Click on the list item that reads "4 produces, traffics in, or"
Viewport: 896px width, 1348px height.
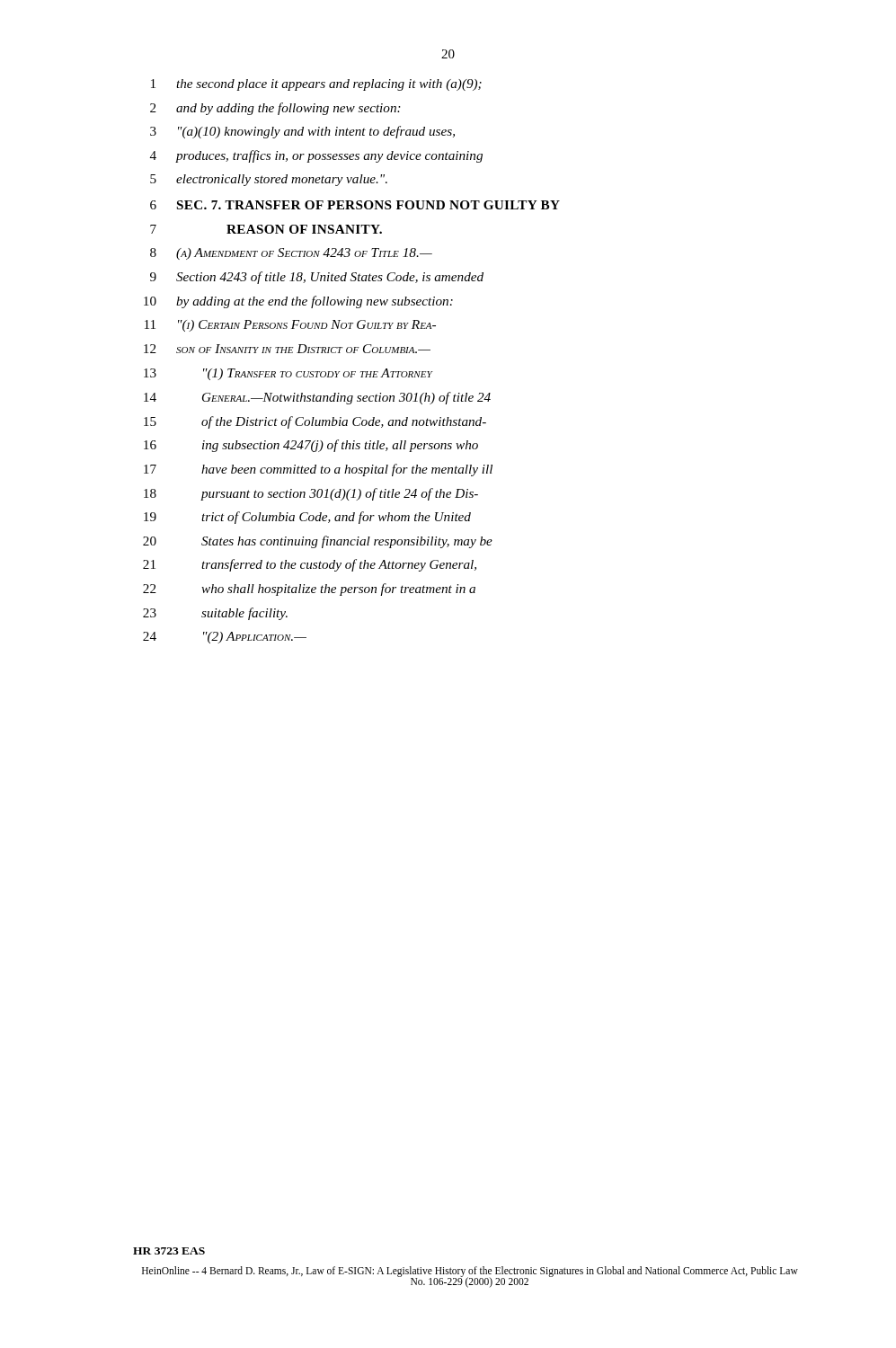click(x=308, y=155)
